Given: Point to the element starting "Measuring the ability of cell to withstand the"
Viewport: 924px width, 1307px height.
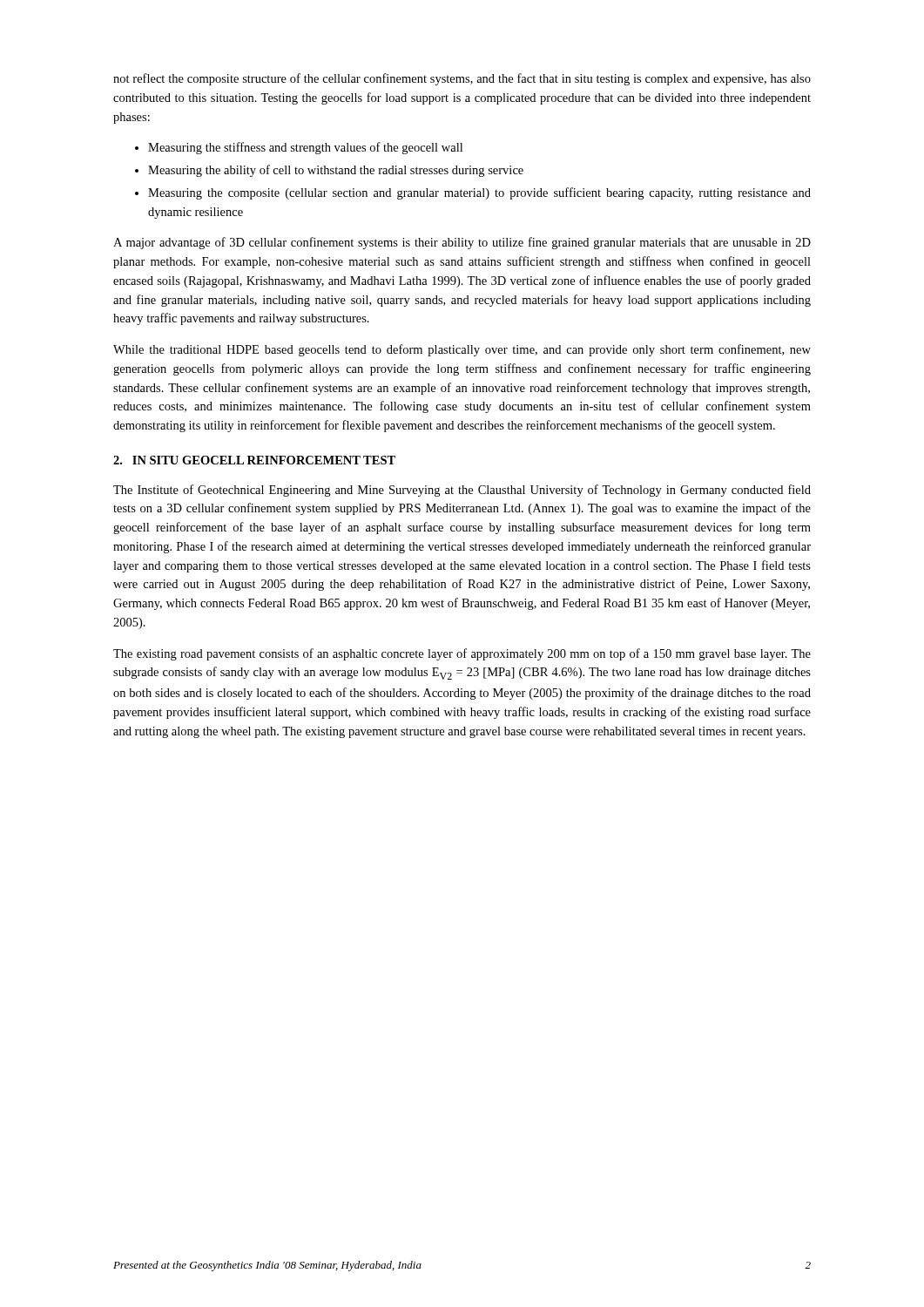Looking at the screenshot, I should click(479, 171).
